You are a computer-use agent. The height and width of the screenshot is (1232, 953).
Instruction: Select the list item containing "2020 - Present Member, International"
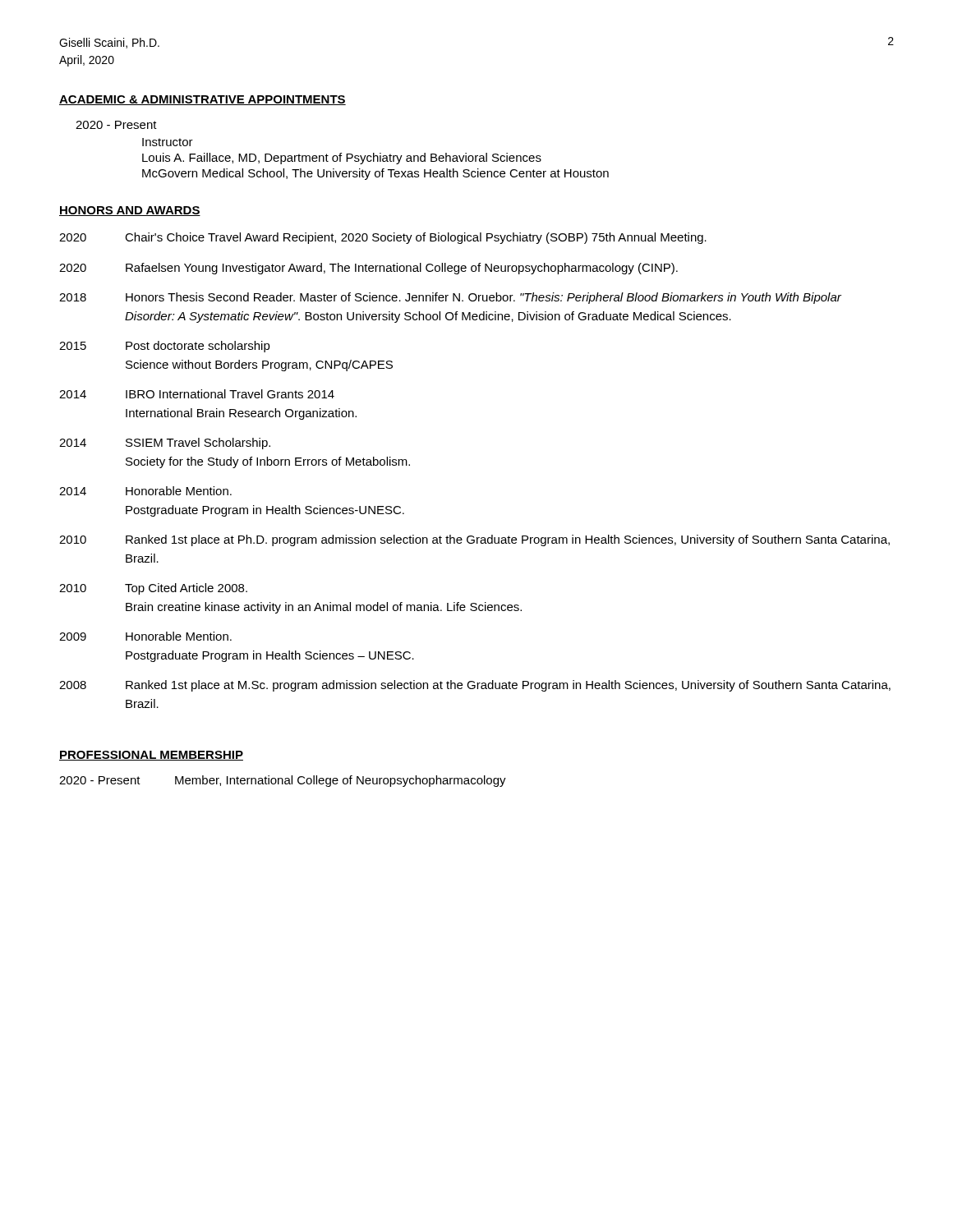click(476, 780)
